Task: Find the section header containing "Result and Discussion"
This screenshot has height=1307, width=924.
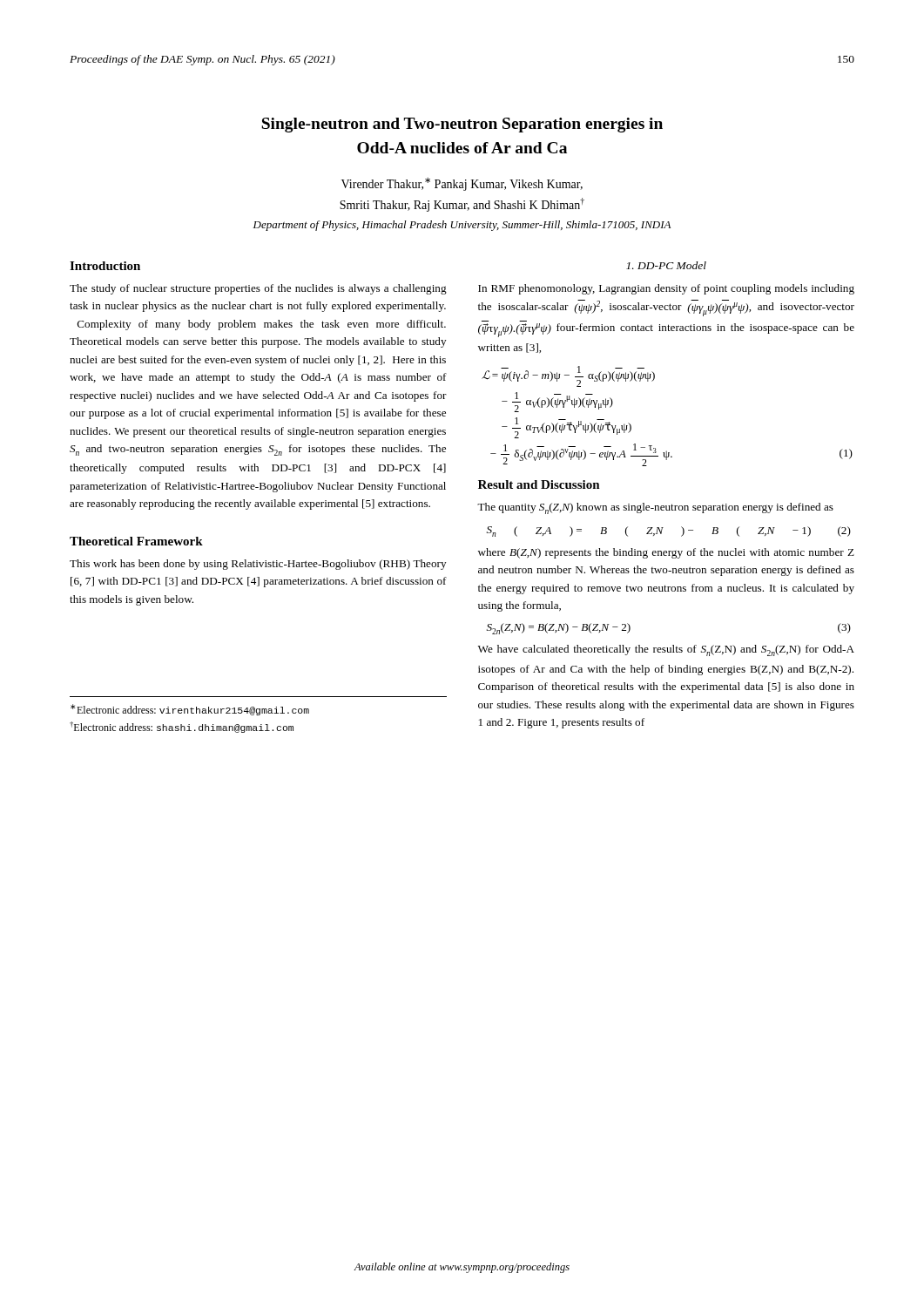Action: pyautogui.click(x=539, y=484)
